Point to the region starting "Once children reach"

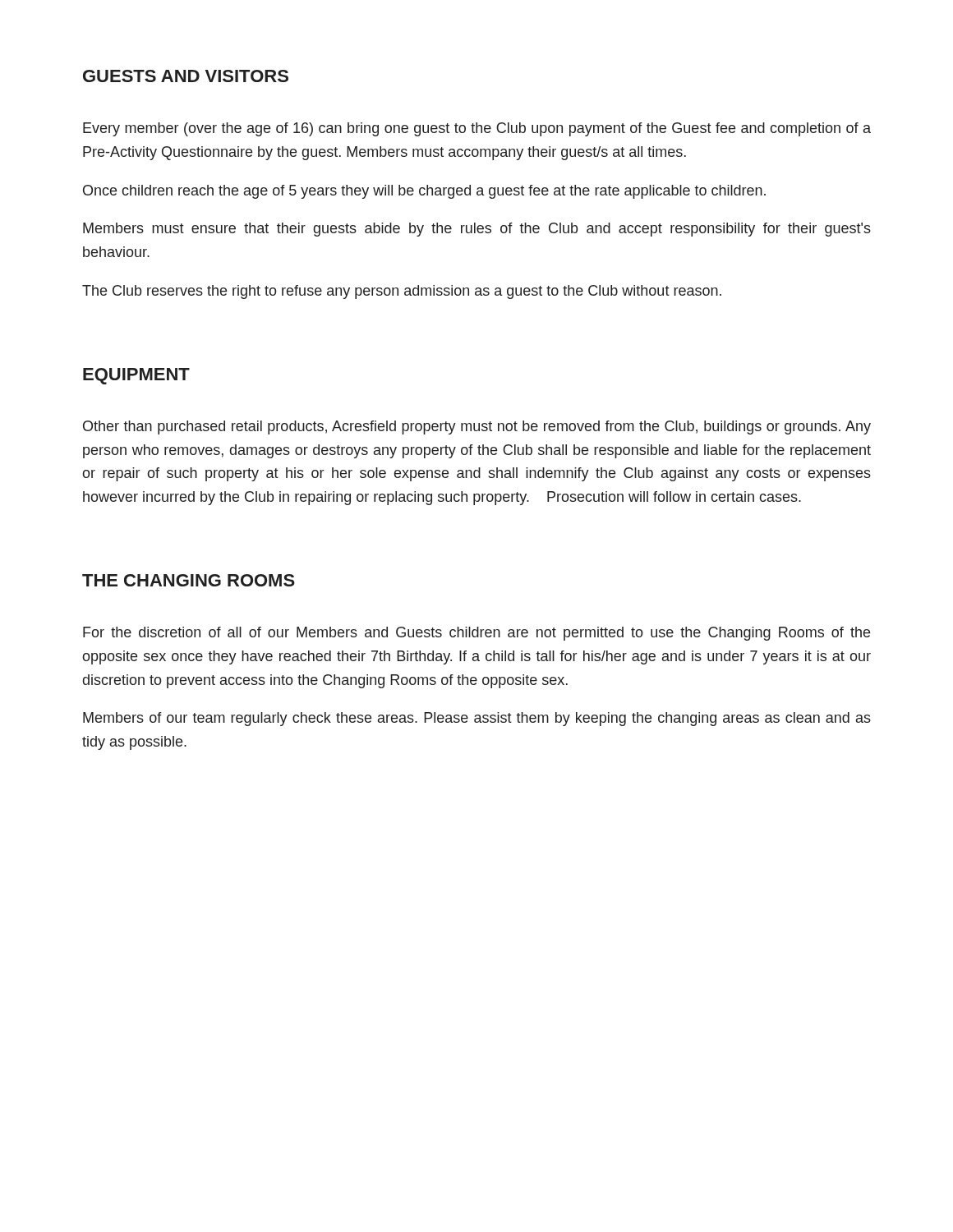(476, 191)
